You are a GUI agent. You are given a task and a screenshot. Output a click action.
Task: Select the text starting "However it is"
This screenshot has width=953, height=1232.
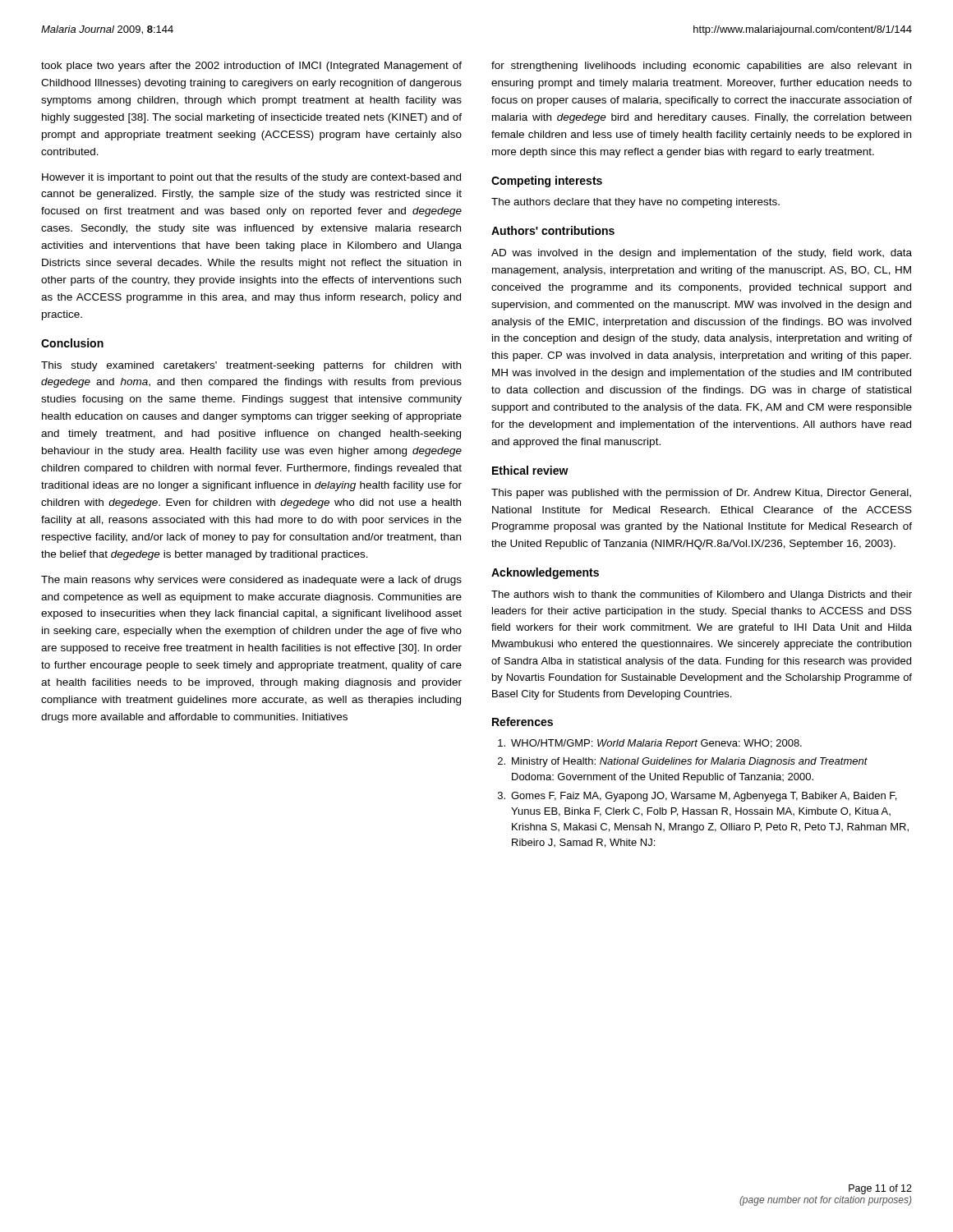(x=251, y=246)
